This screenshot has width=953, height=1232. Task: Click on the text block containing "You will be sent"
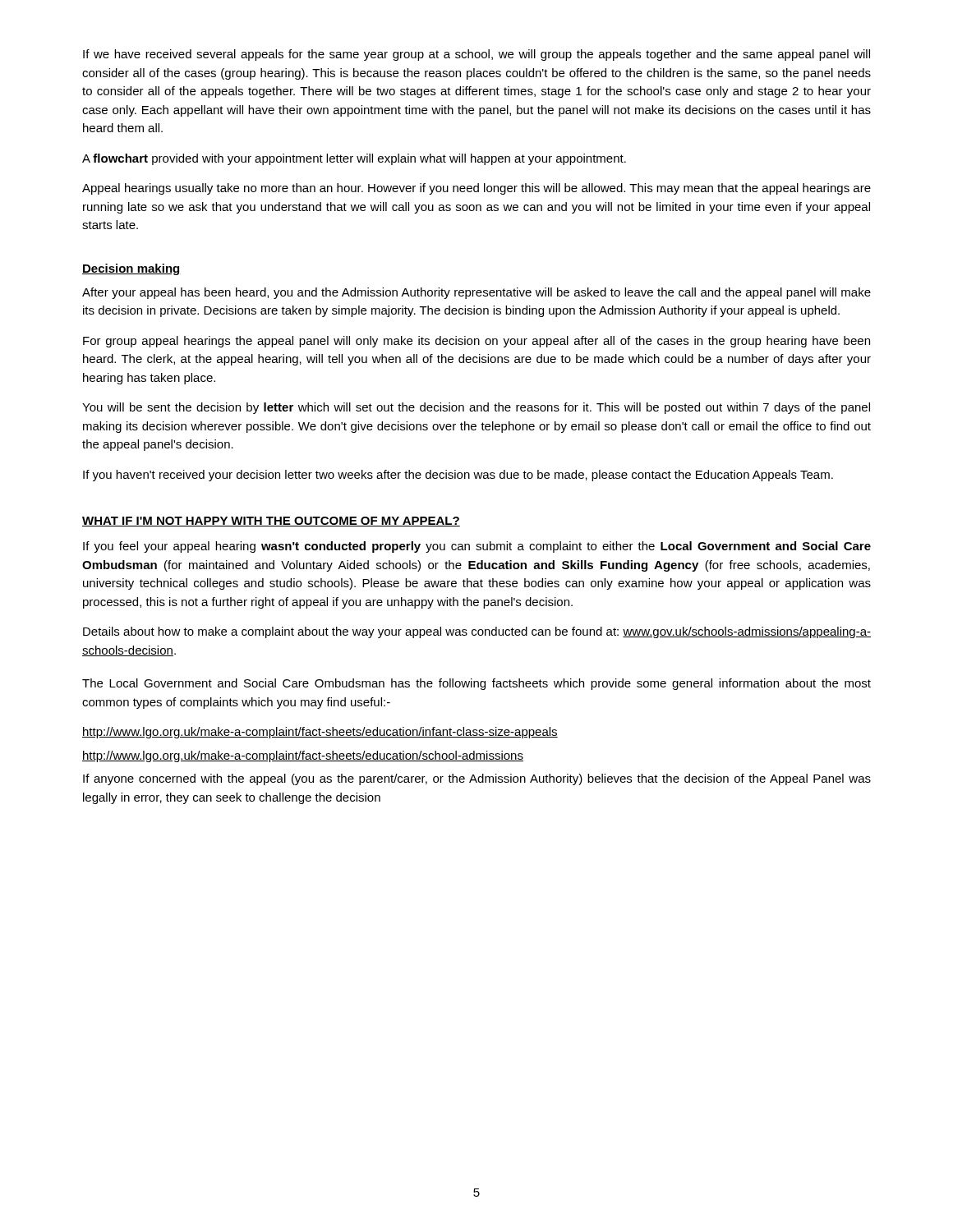click(476, 425)
